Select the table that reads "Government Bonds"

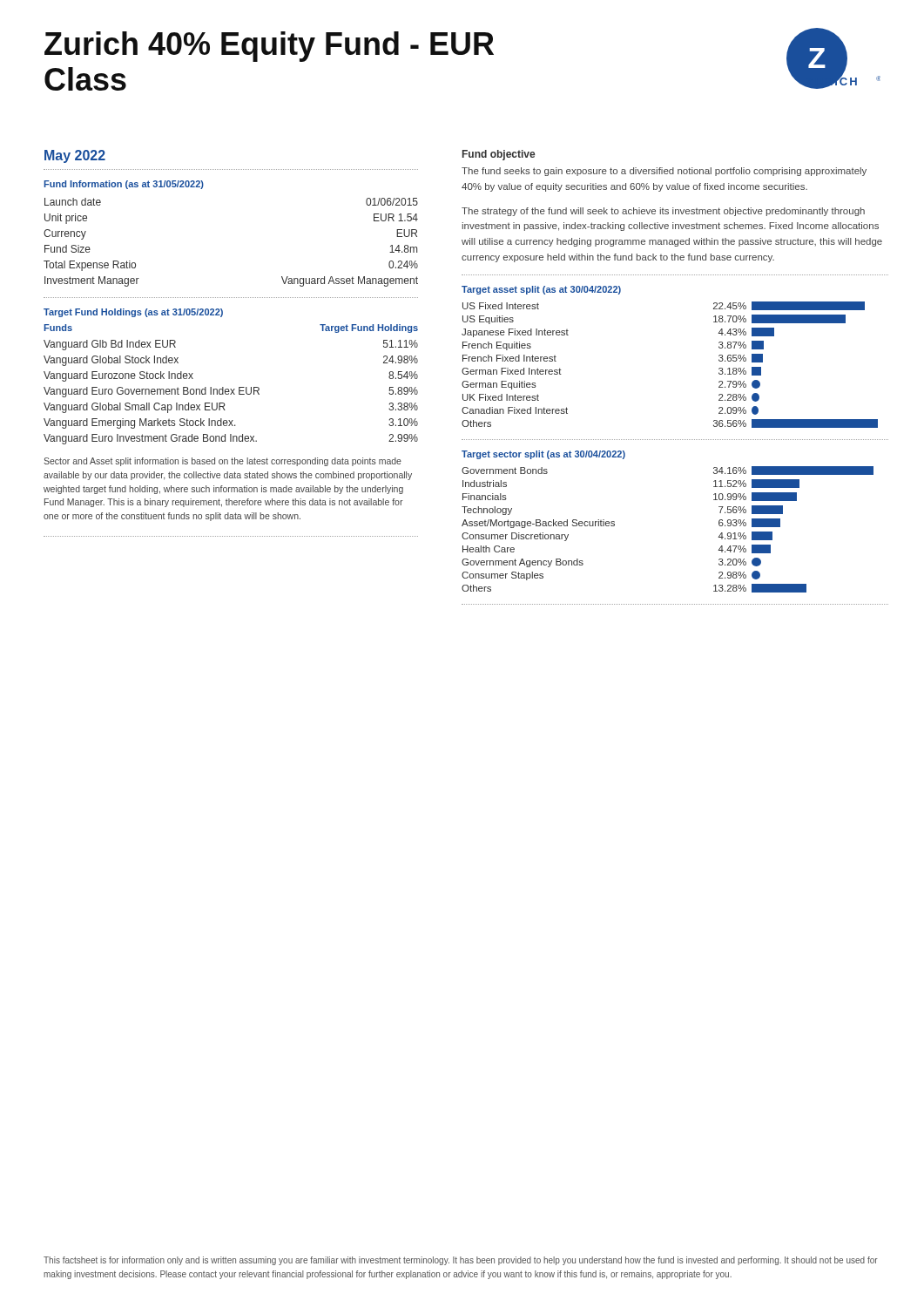tap(675, 530)
